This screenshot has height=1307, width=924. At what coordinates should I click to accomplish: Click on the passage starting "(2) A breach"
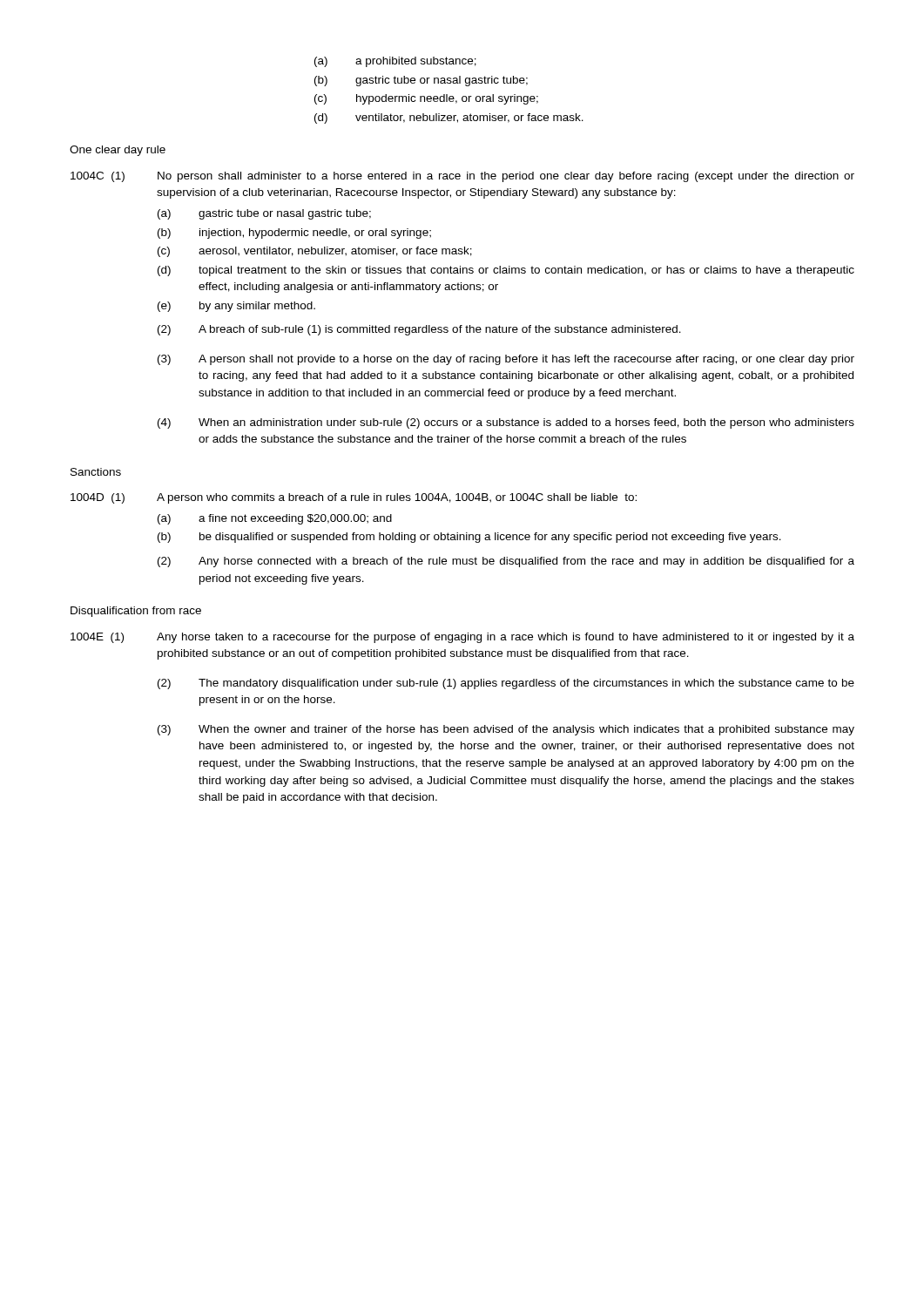(x=506, y=329)
